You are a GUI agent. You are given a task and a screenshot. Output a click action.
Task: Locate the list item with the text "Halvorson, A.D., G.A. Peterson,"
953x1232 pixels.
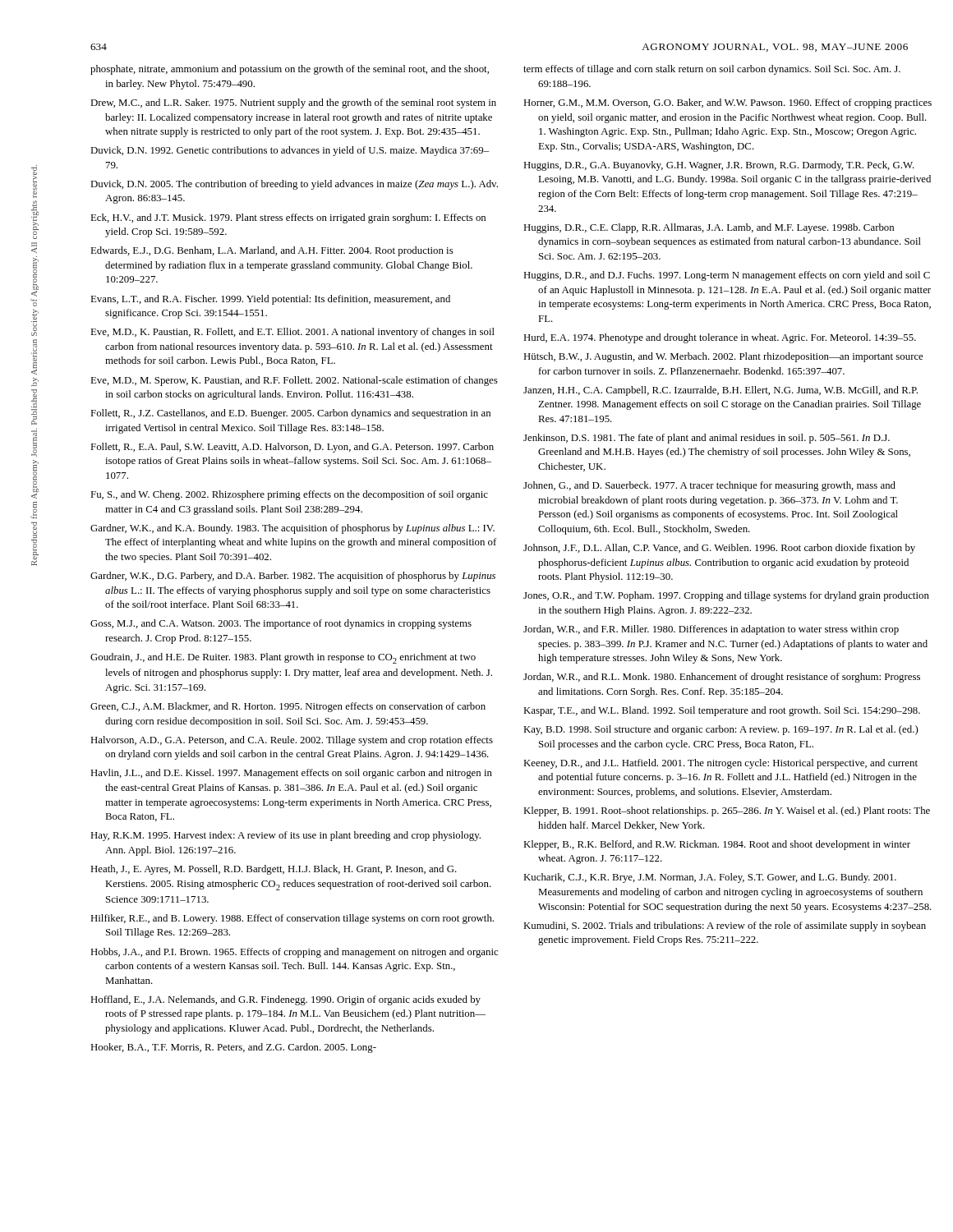click(292, 747)
